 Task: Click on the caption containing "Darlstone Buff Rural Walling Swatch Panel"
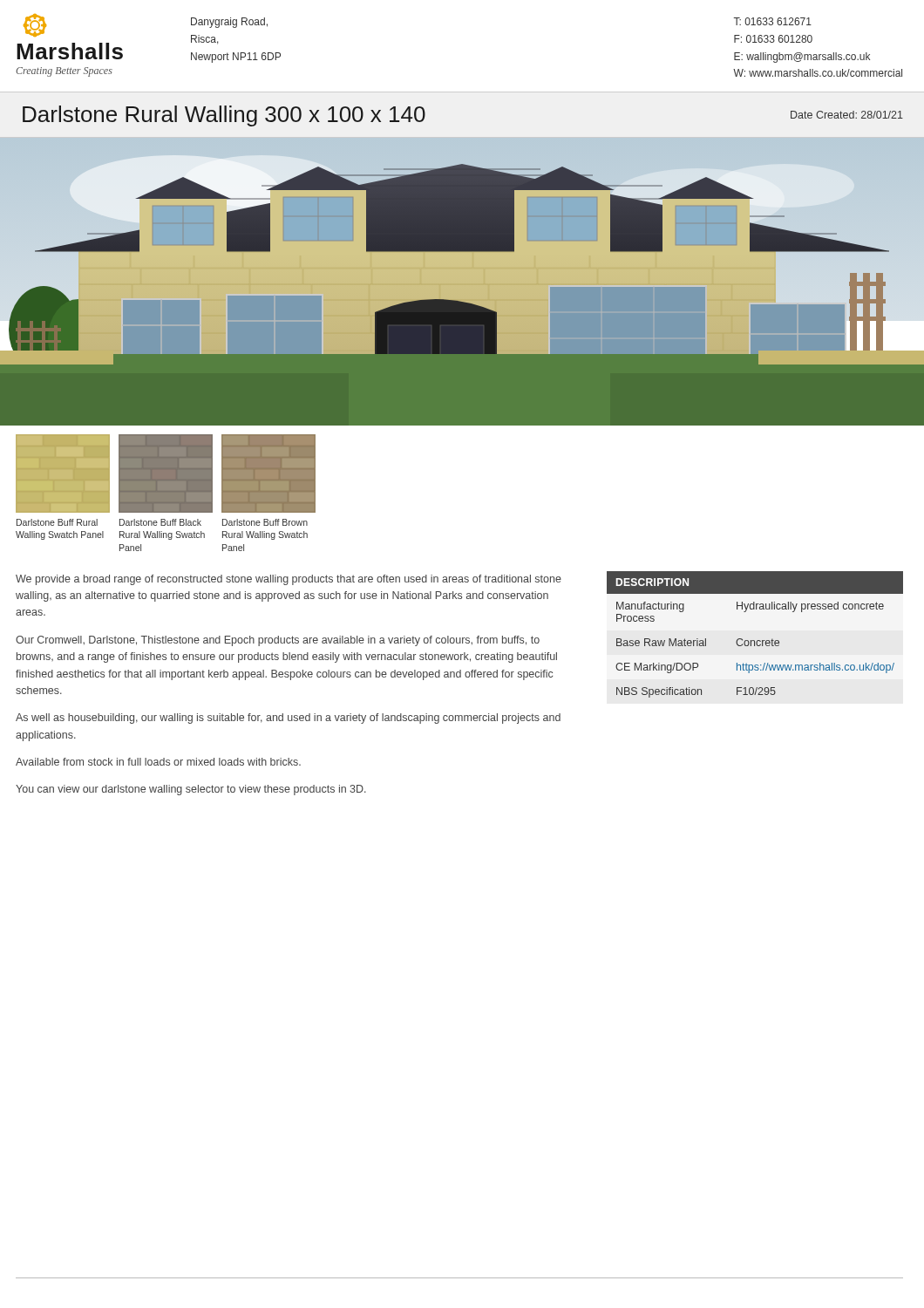tap(60, 529)
